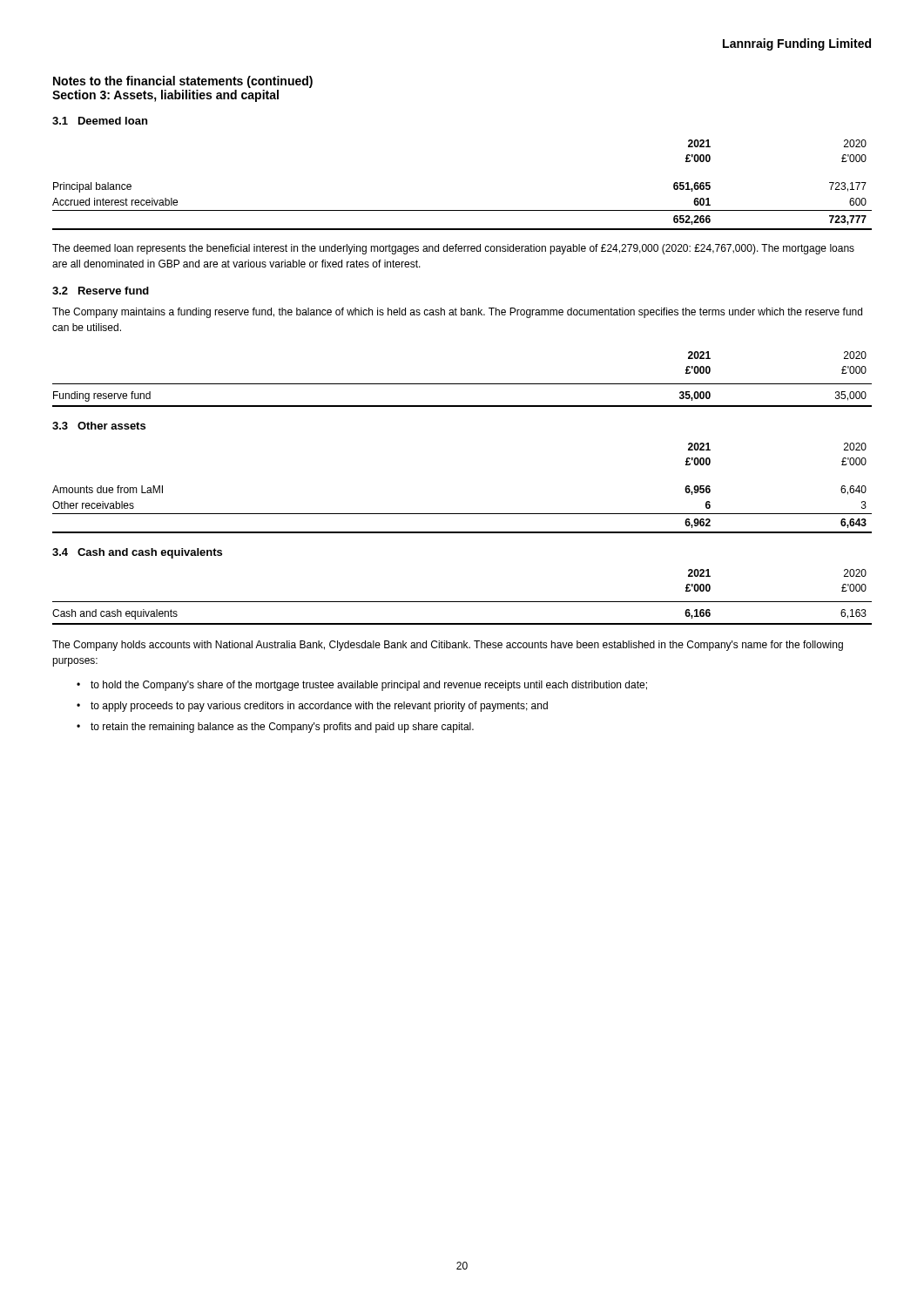Find the region starting "• to apply proceeds to pay various"
Image resolution: width=924 pixels, height=1307 pixels.
click(x=309, y=706)
